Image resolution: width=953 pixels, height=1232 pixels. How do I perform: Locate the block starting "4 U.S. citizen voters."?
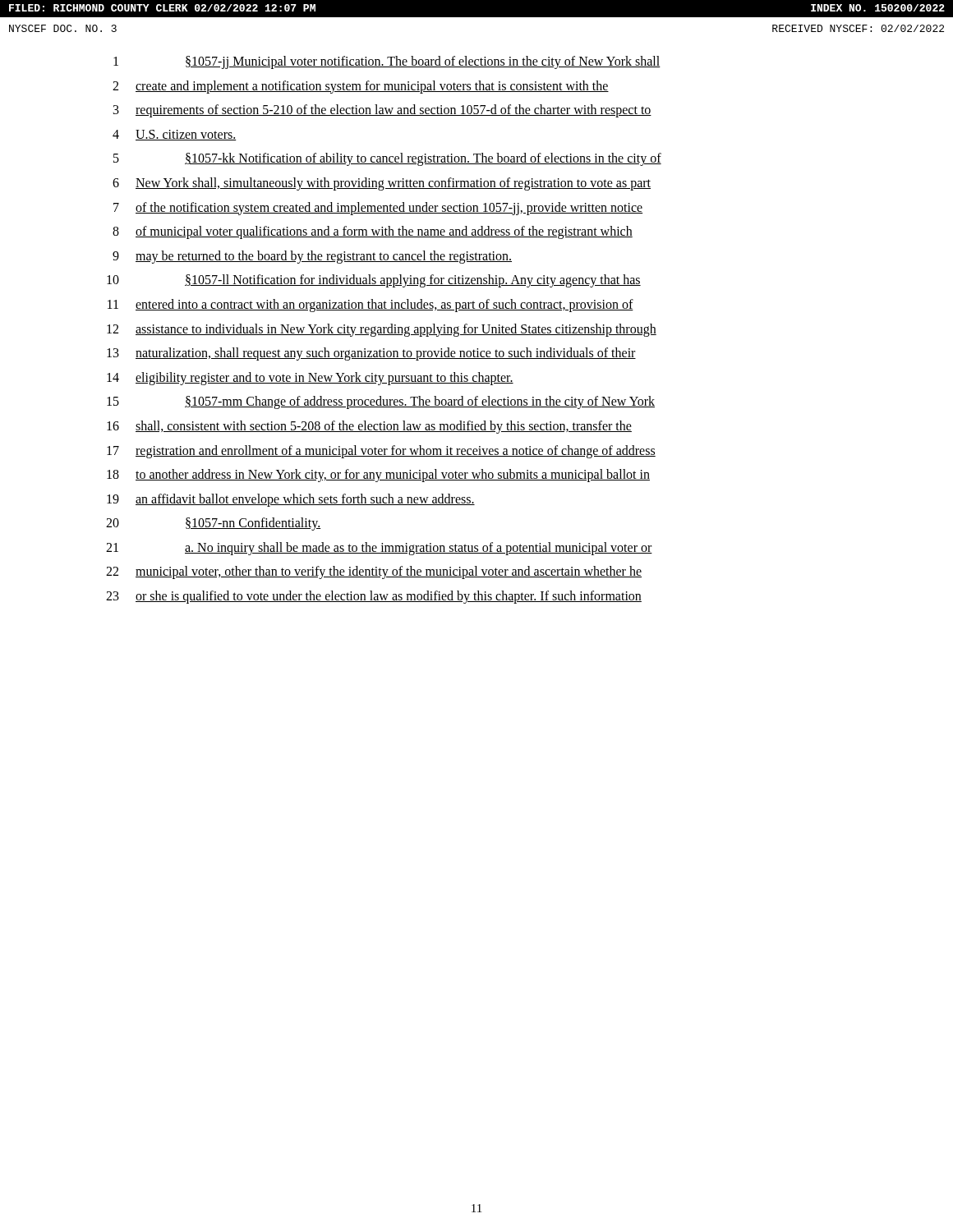click(175, 135)
